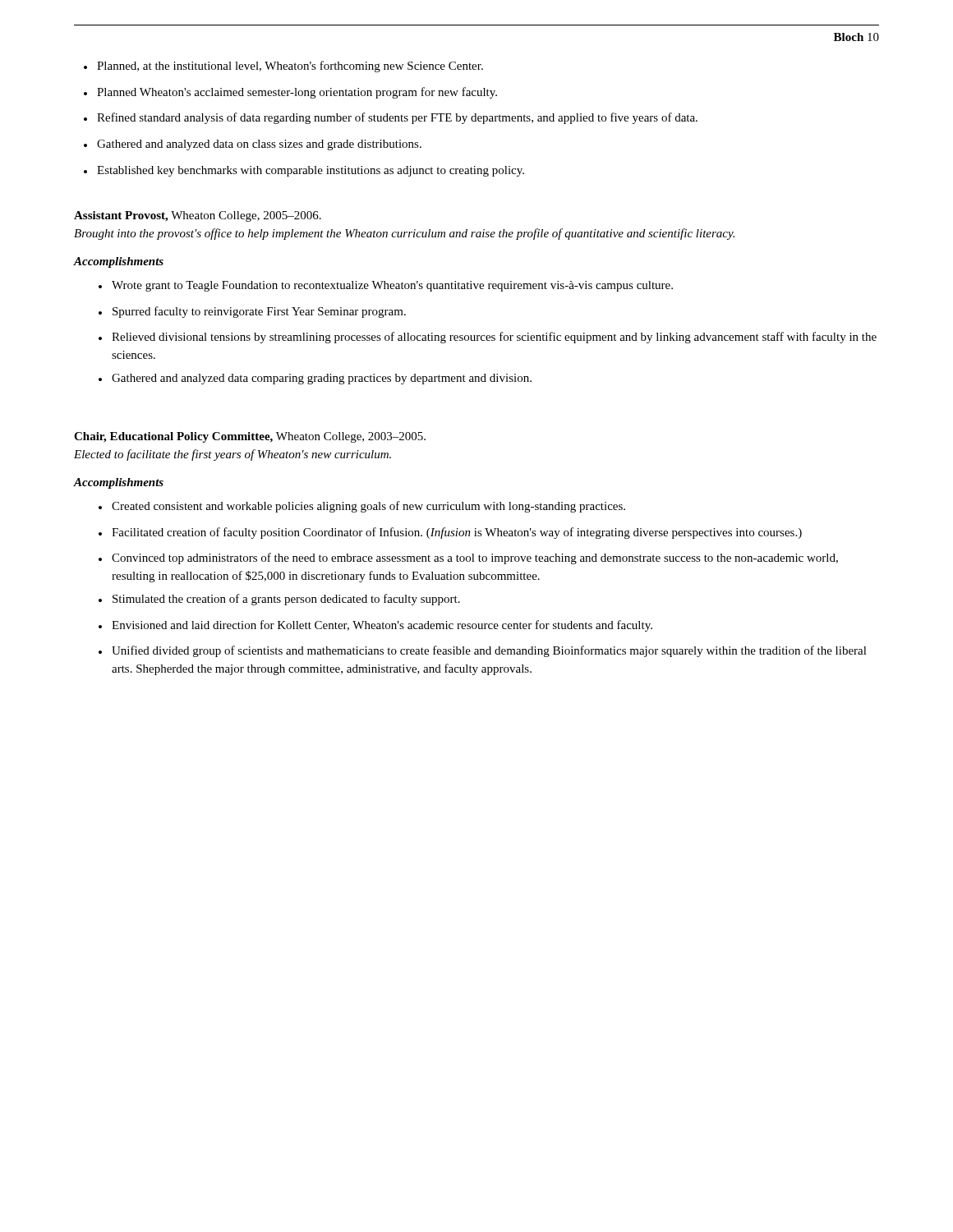Locate the passage starting "Assistant Provost, Wheaton"
The image size is (953, 1232).
[x=198, y=215]
